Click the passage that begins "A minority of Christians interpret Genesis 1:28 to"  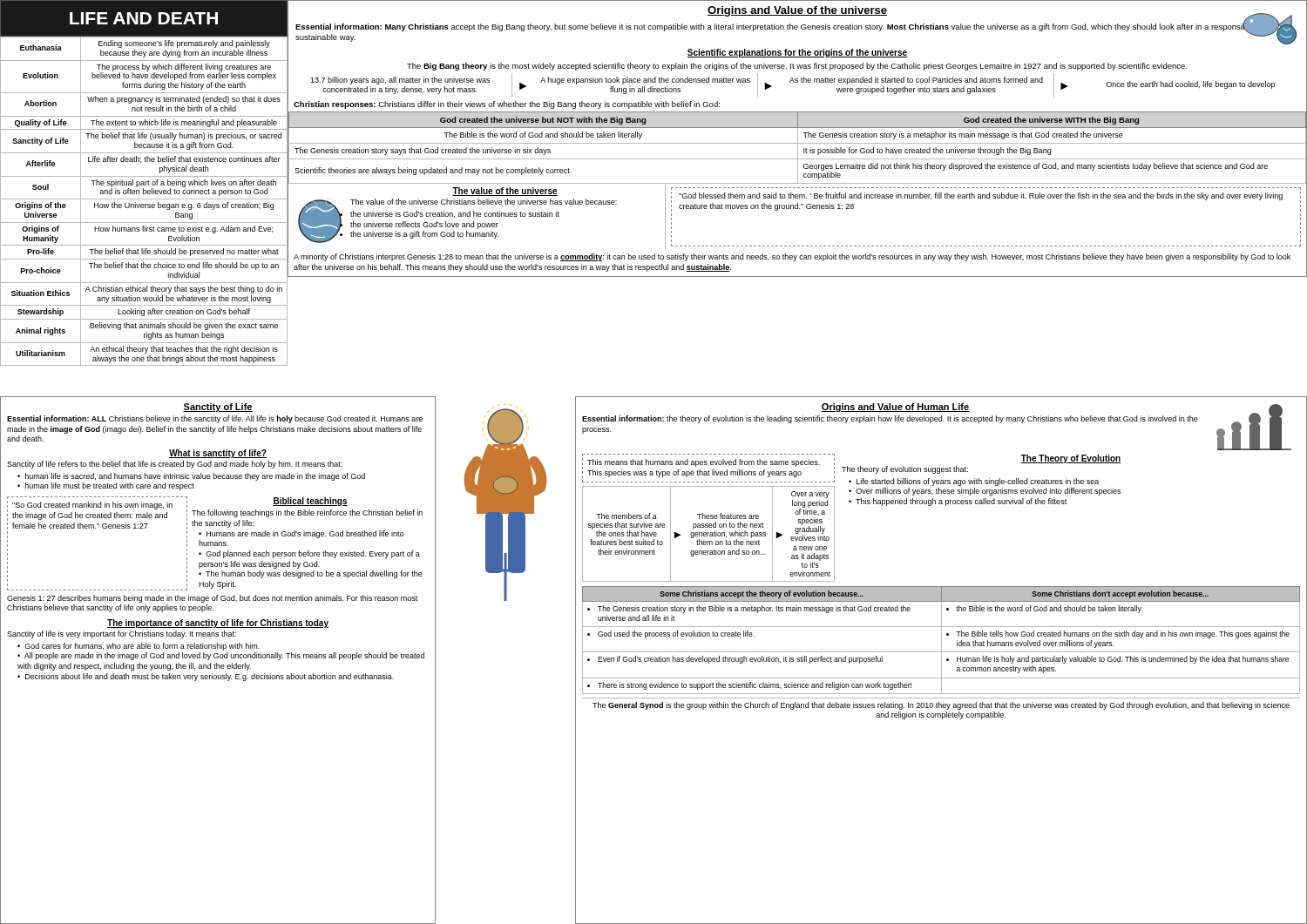pos(792,262)
